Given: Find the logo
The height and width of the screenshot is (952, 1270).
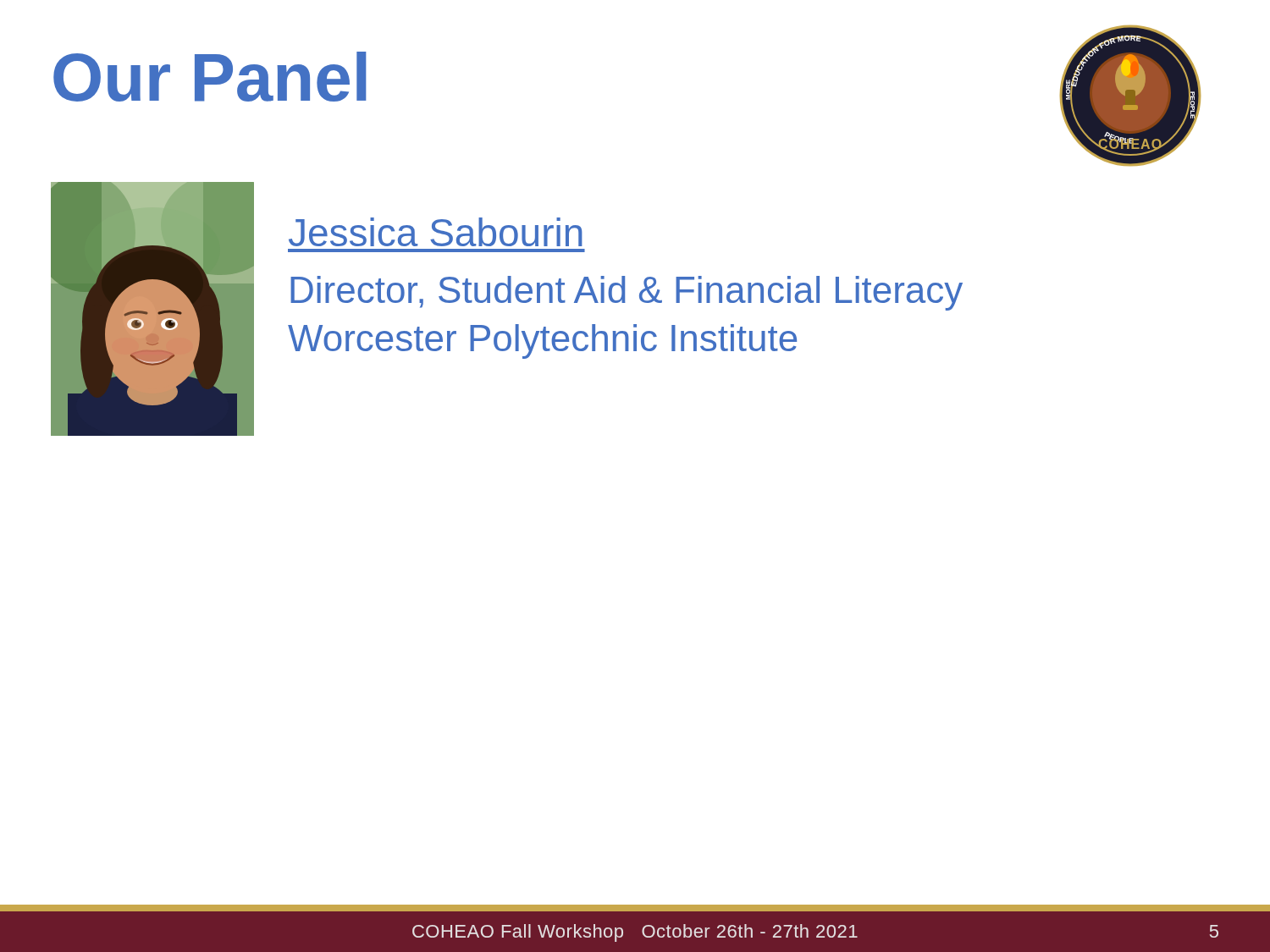Looking at the screenshot, I should click(1130, 96).
